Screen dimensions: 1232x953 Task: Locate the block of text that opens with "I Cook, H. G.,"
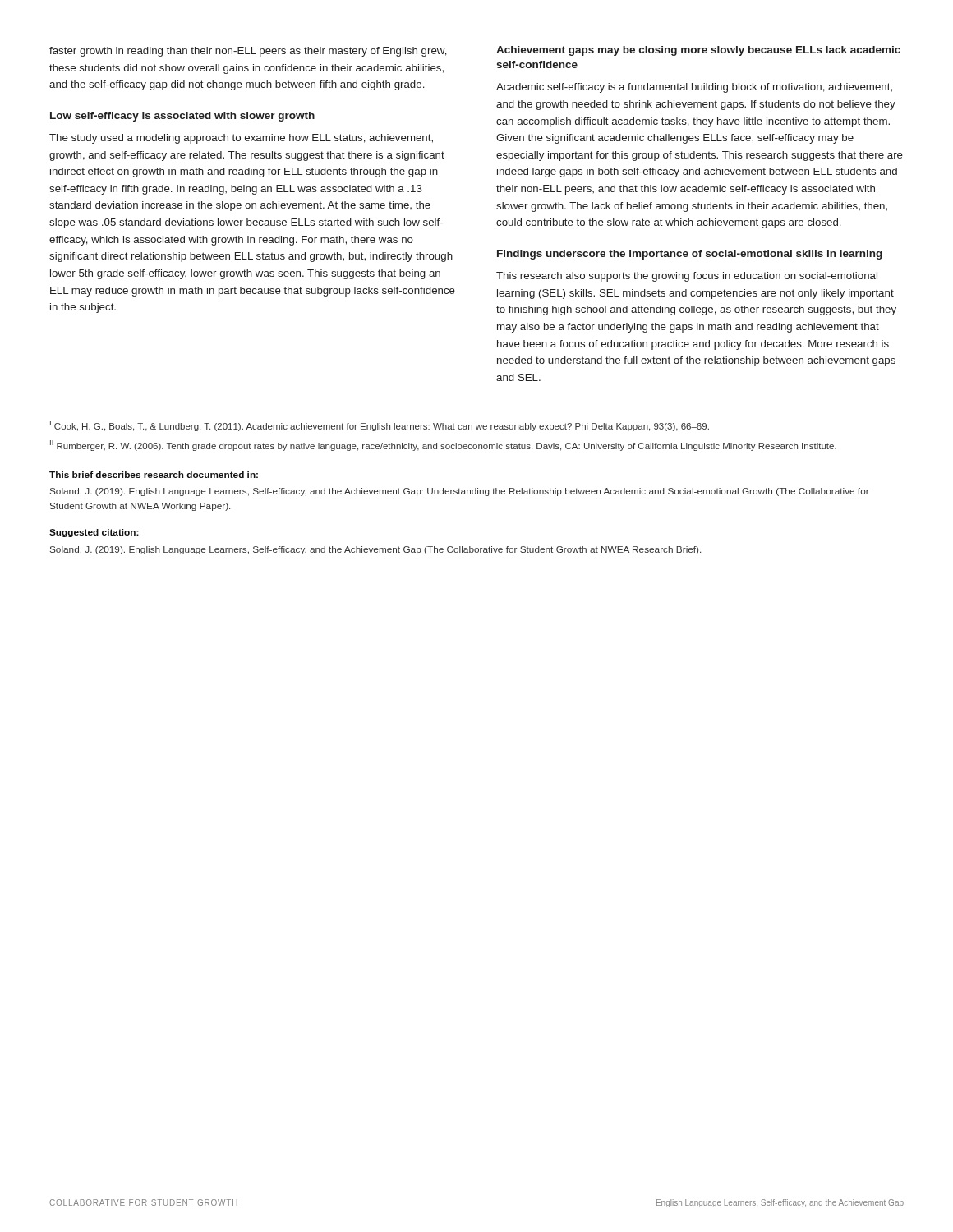(476, 426)
